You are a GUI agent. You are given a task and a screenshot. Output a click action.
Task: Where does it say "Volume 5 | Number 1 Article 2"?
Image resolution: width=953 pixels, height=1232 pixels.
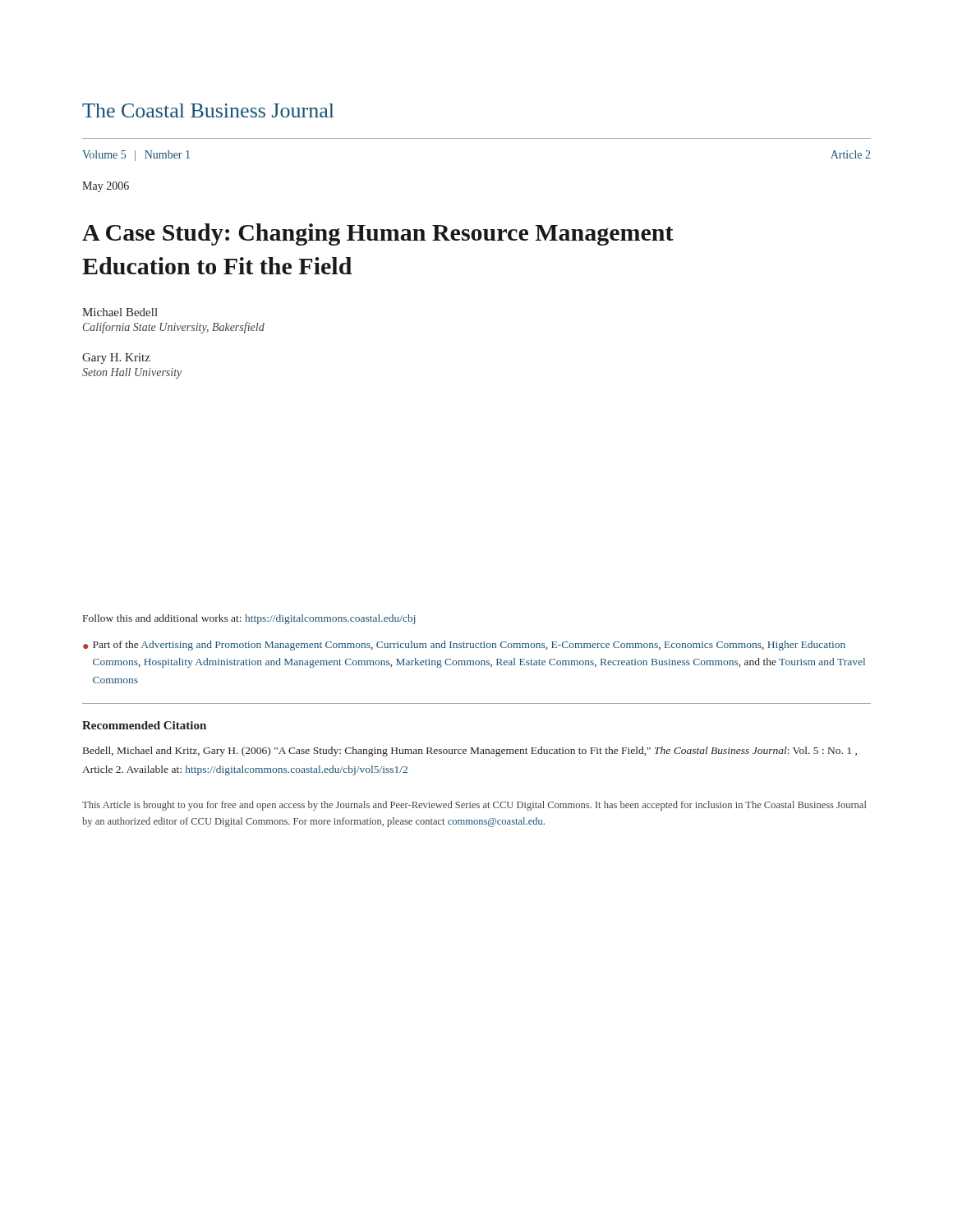tap(135, 156)
